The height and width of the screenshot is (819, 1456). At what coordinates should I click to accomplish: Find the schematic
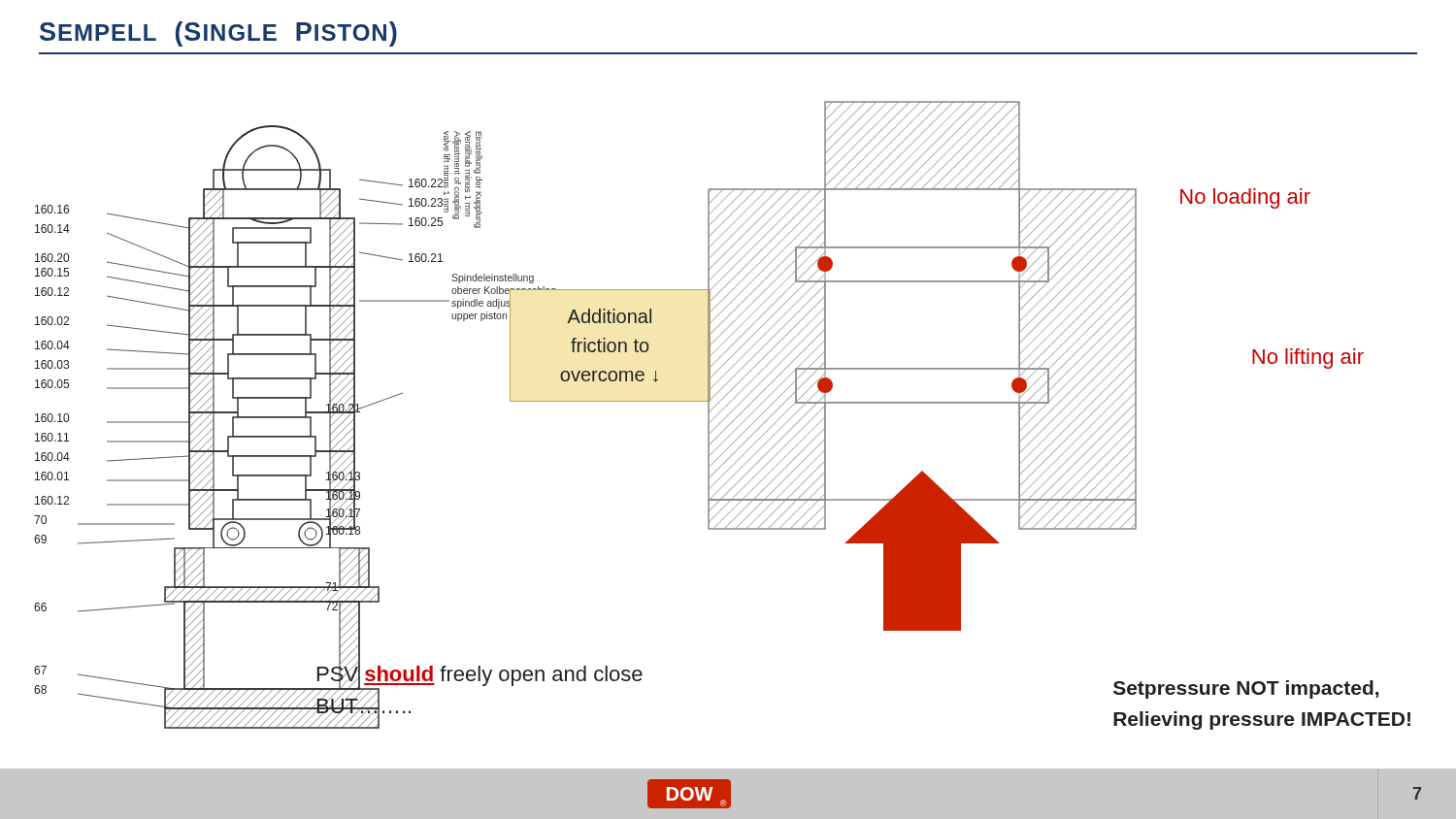[x=1000, y=364]
